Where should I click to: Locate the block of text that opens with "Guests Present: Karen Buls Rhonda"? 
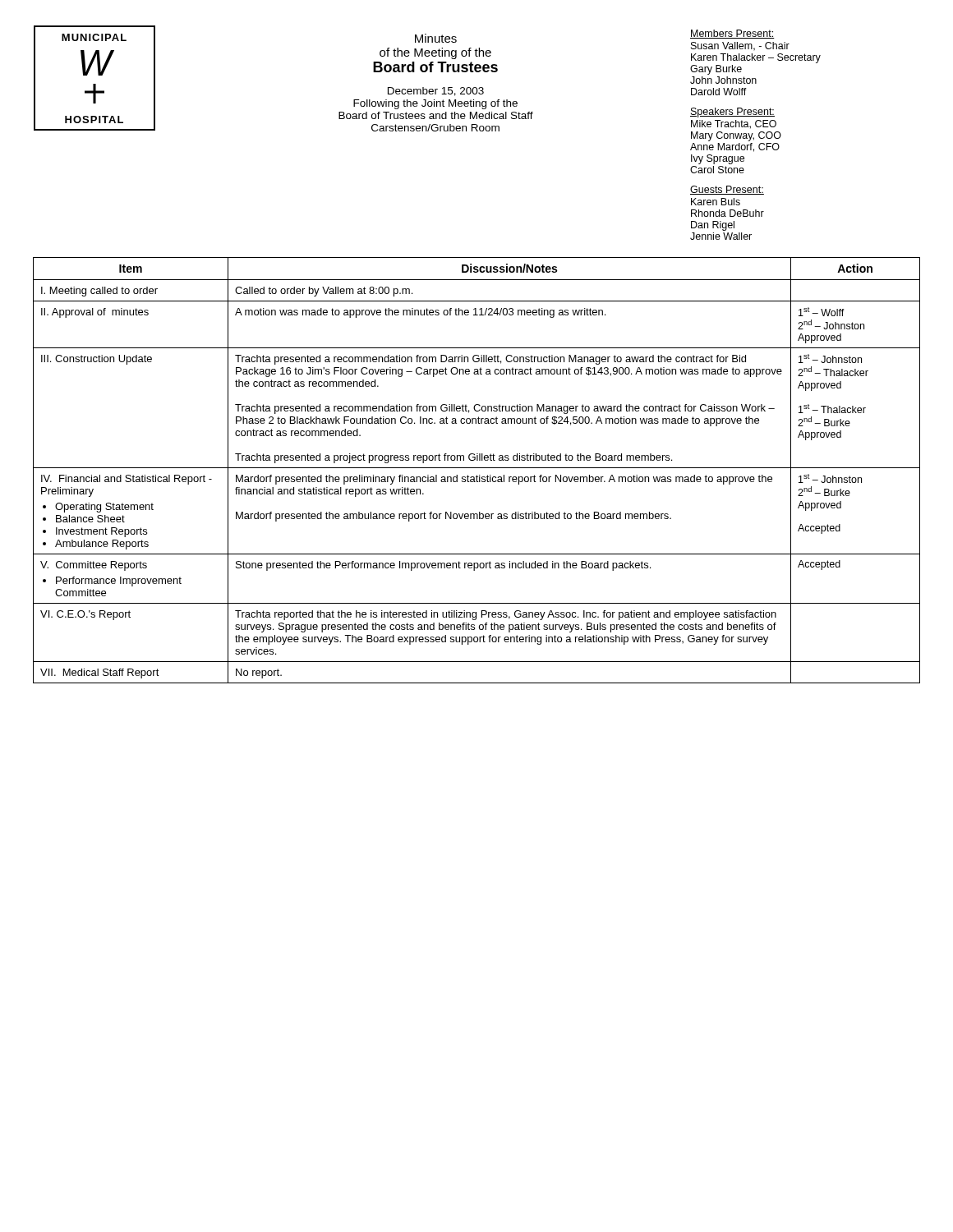(x=727, y=190)
